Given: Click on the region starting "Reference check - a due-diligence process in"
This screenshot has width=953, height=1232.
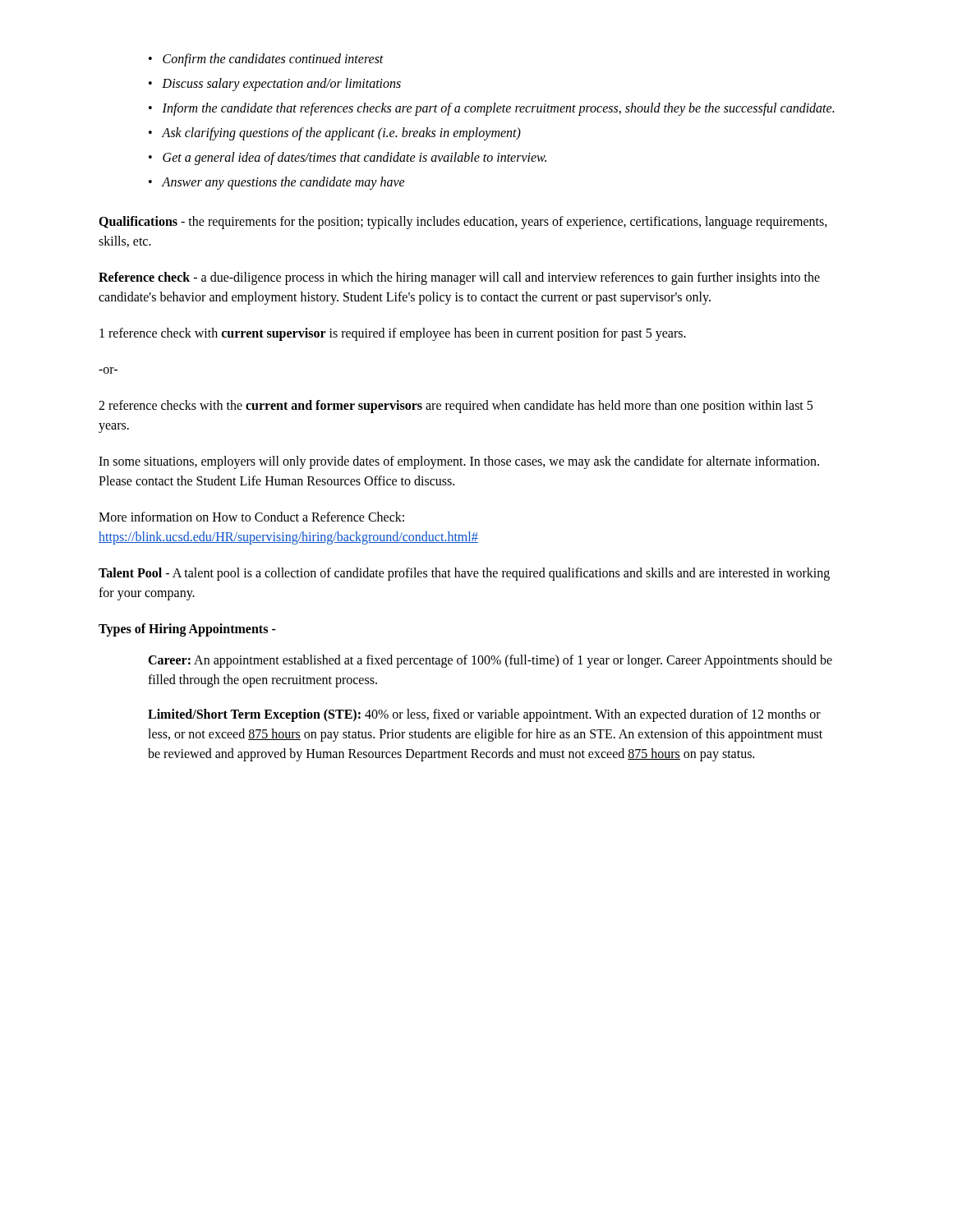Looking at the screenshot, I should click(x=459, y=287).
